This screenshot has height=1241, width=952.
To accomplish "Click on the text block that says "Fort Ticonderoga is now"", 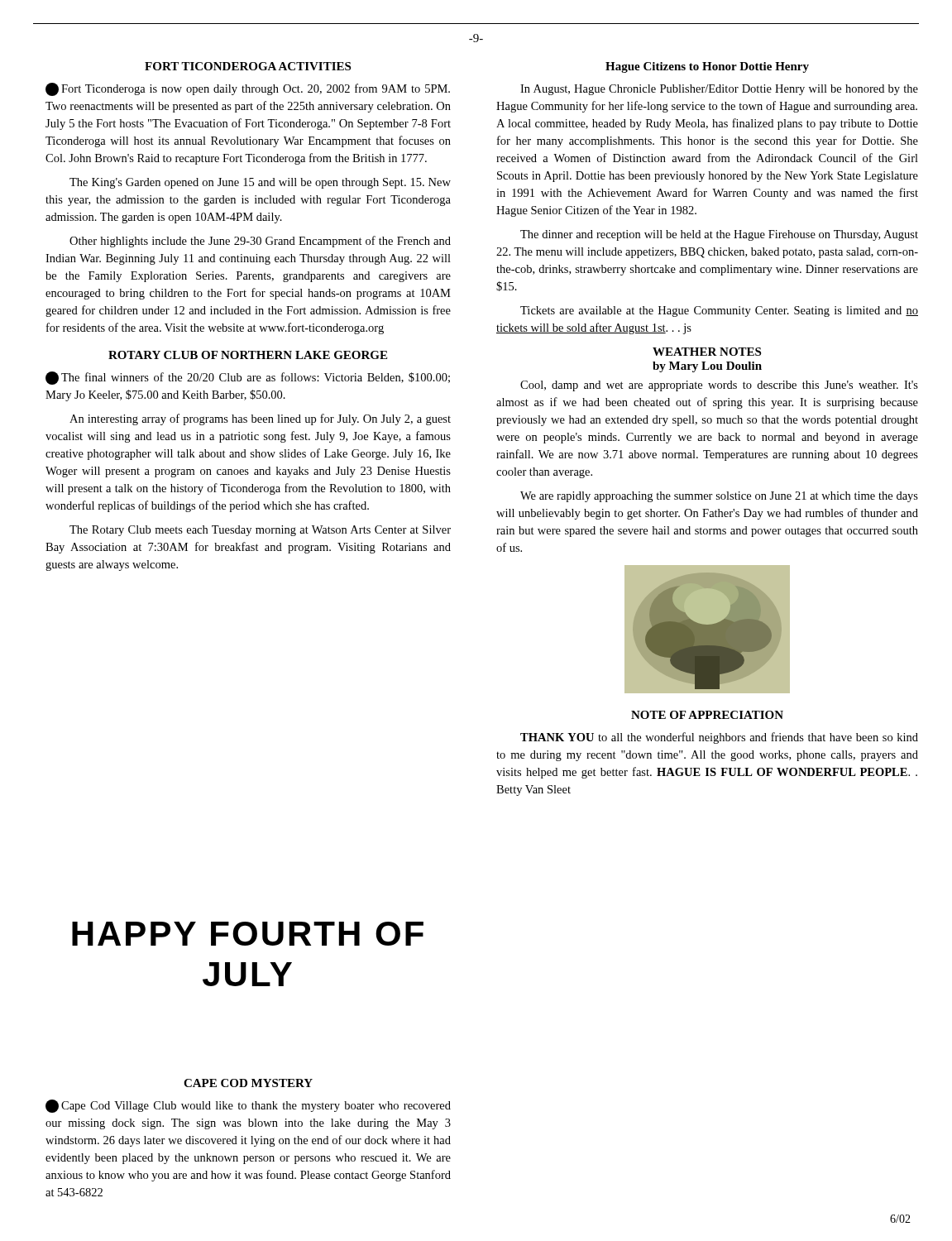I will click(248, 209).
